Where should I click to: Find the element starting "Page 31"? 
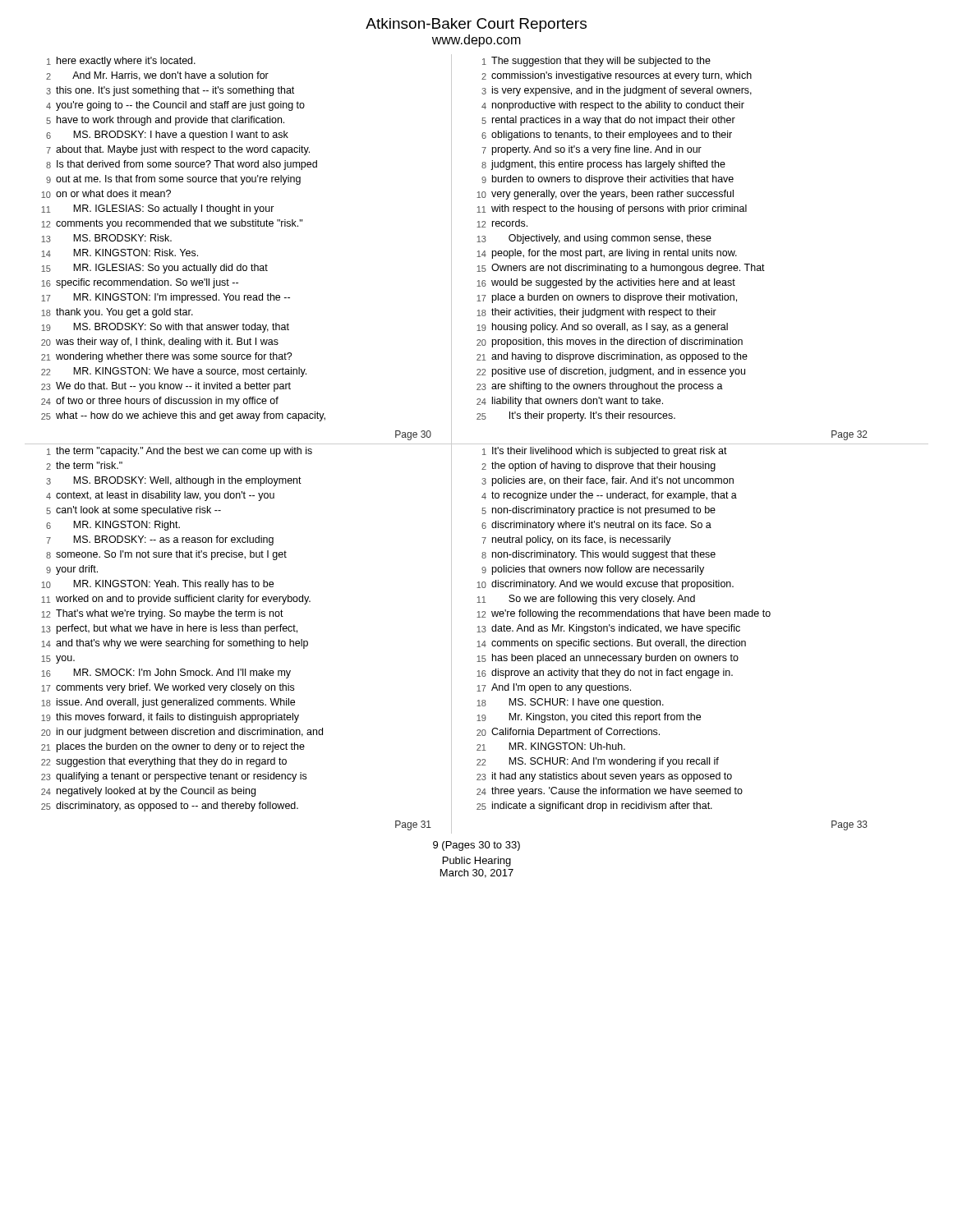413,825
